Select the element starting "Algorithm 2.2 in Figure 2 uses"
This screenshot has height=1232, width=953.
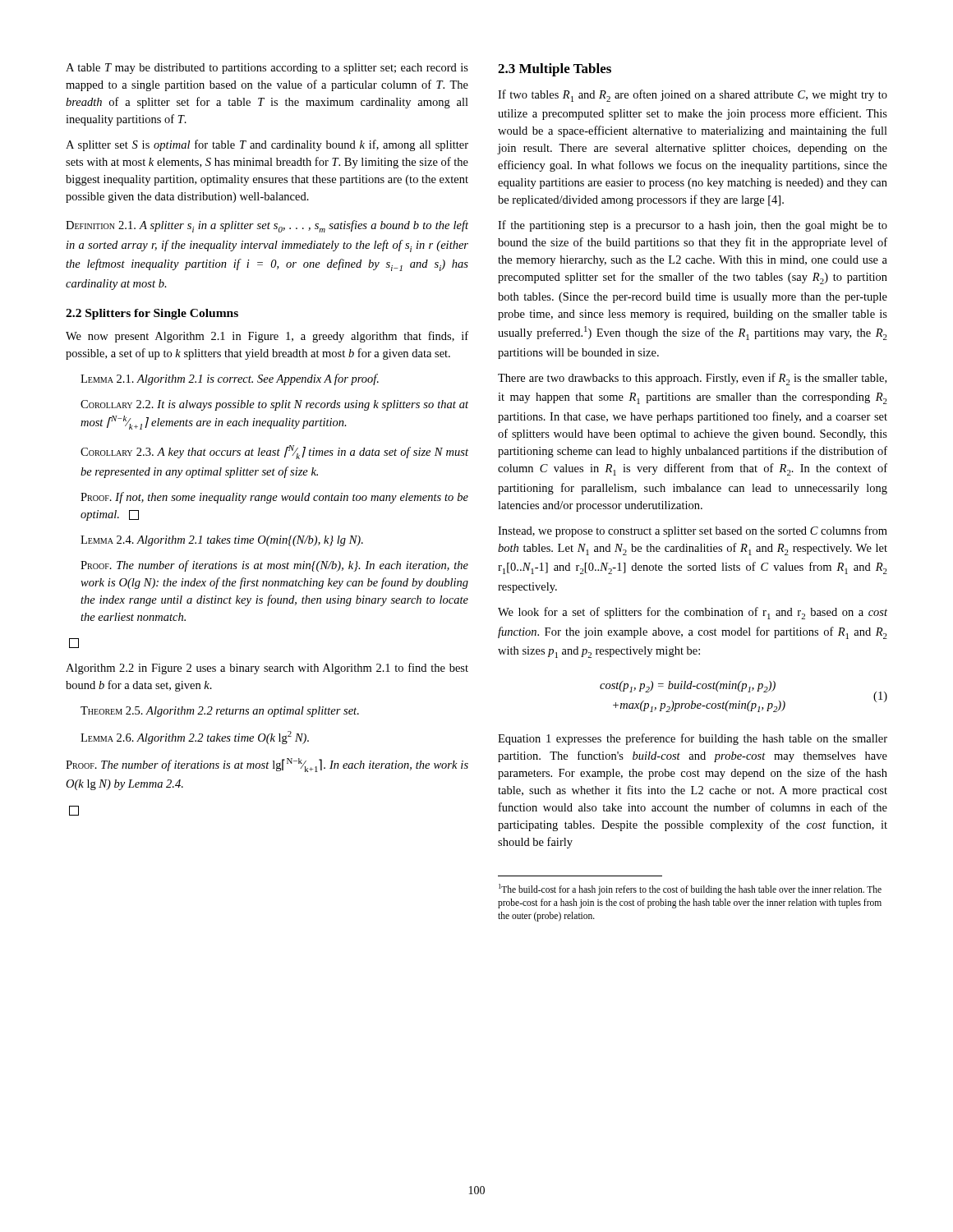267,677
